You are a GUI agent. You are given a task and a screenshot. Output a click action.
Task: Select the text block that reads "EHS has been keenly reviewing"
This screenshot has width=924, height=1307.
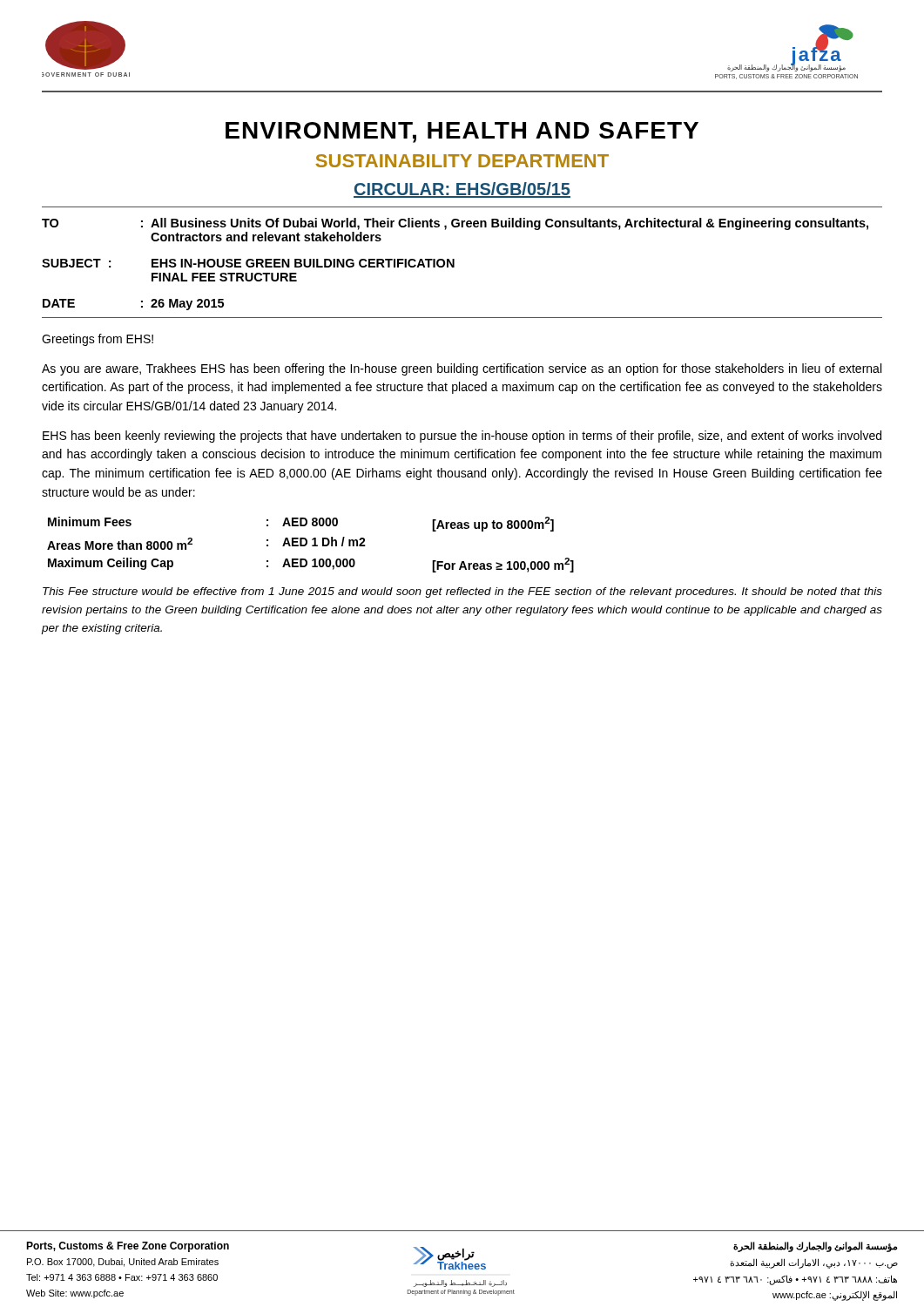[x=462, y=464]
